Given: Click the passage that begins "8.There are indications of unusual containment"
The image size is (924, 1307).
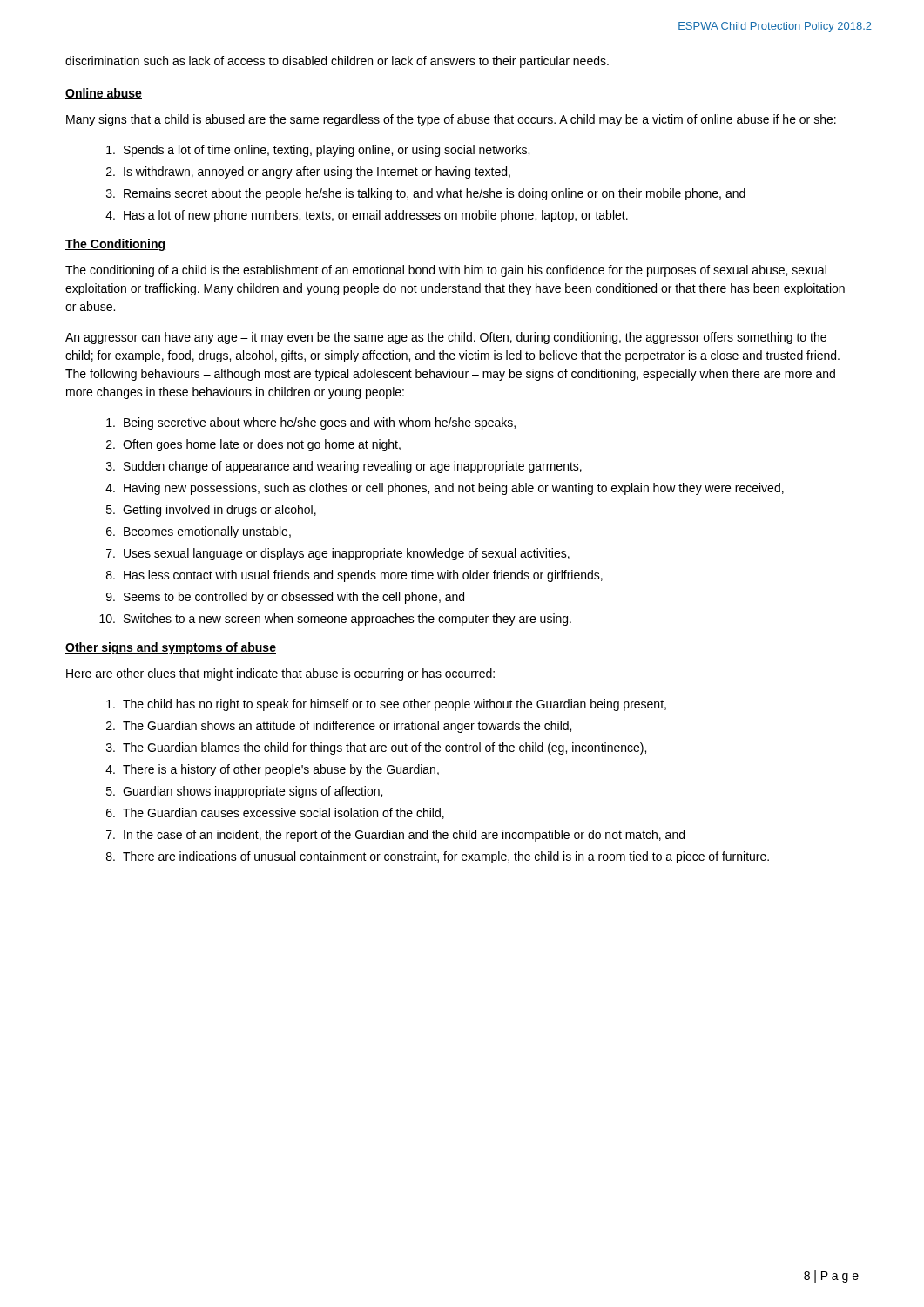Looking at the screenshot, I should coord(475,857).
